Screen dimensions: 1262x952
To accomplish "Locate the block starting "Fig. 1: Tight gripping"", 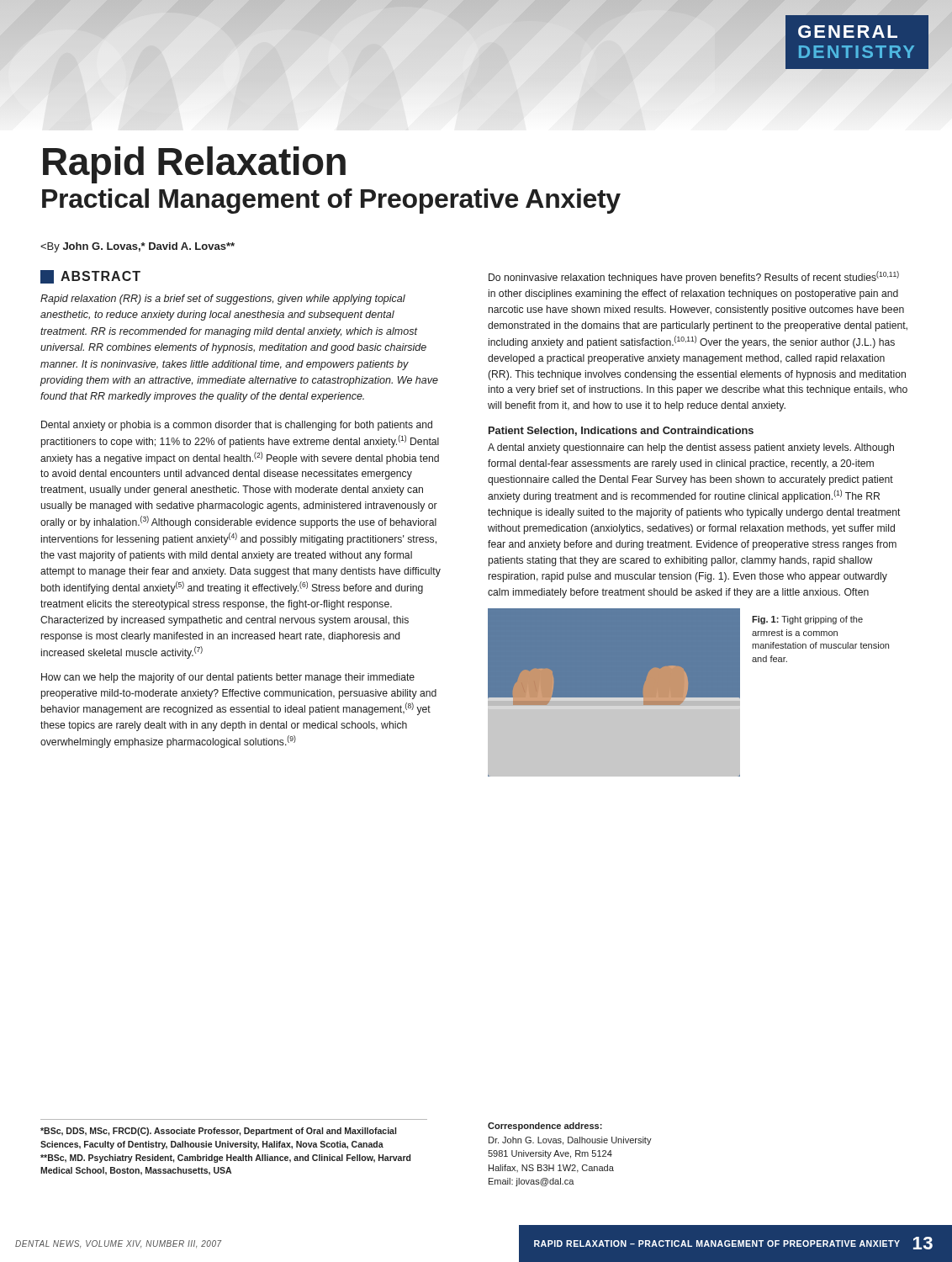I will tap(821, 639).
